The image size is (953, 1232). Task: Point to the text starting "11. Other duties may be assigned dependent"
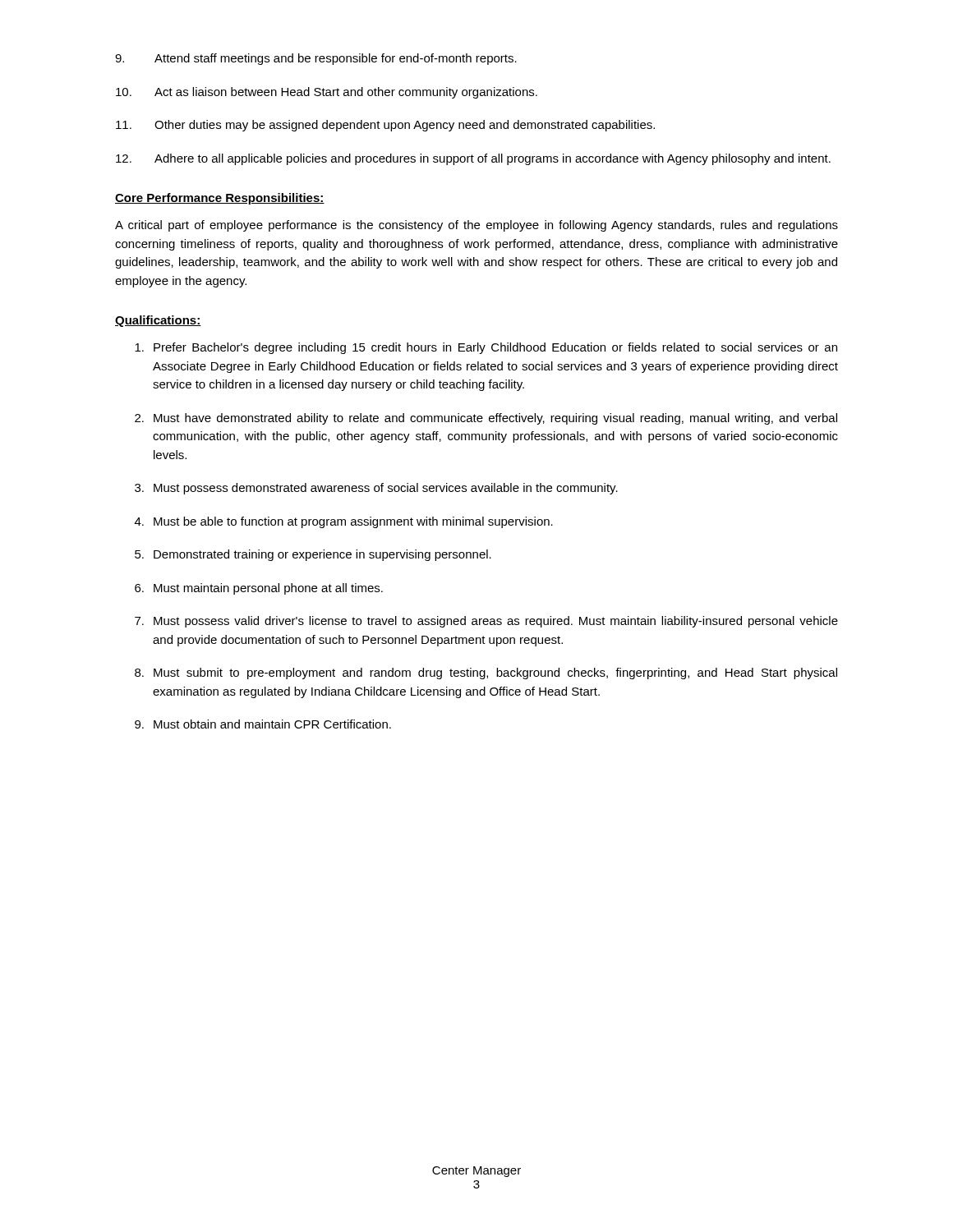476,125
